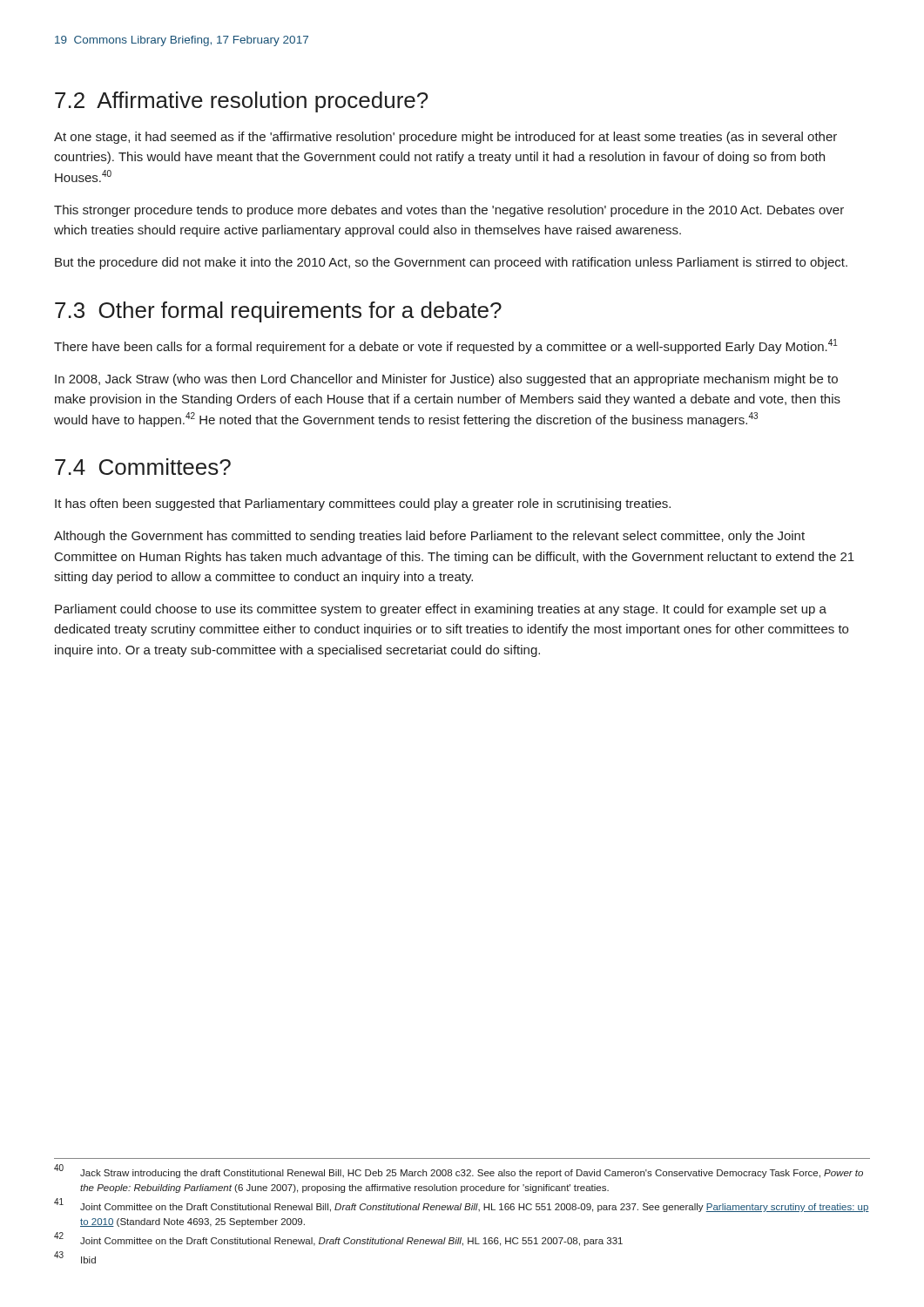
Task: Select the text block starting "Parliament could choose to use its committee system"
Action: [462, 629]
